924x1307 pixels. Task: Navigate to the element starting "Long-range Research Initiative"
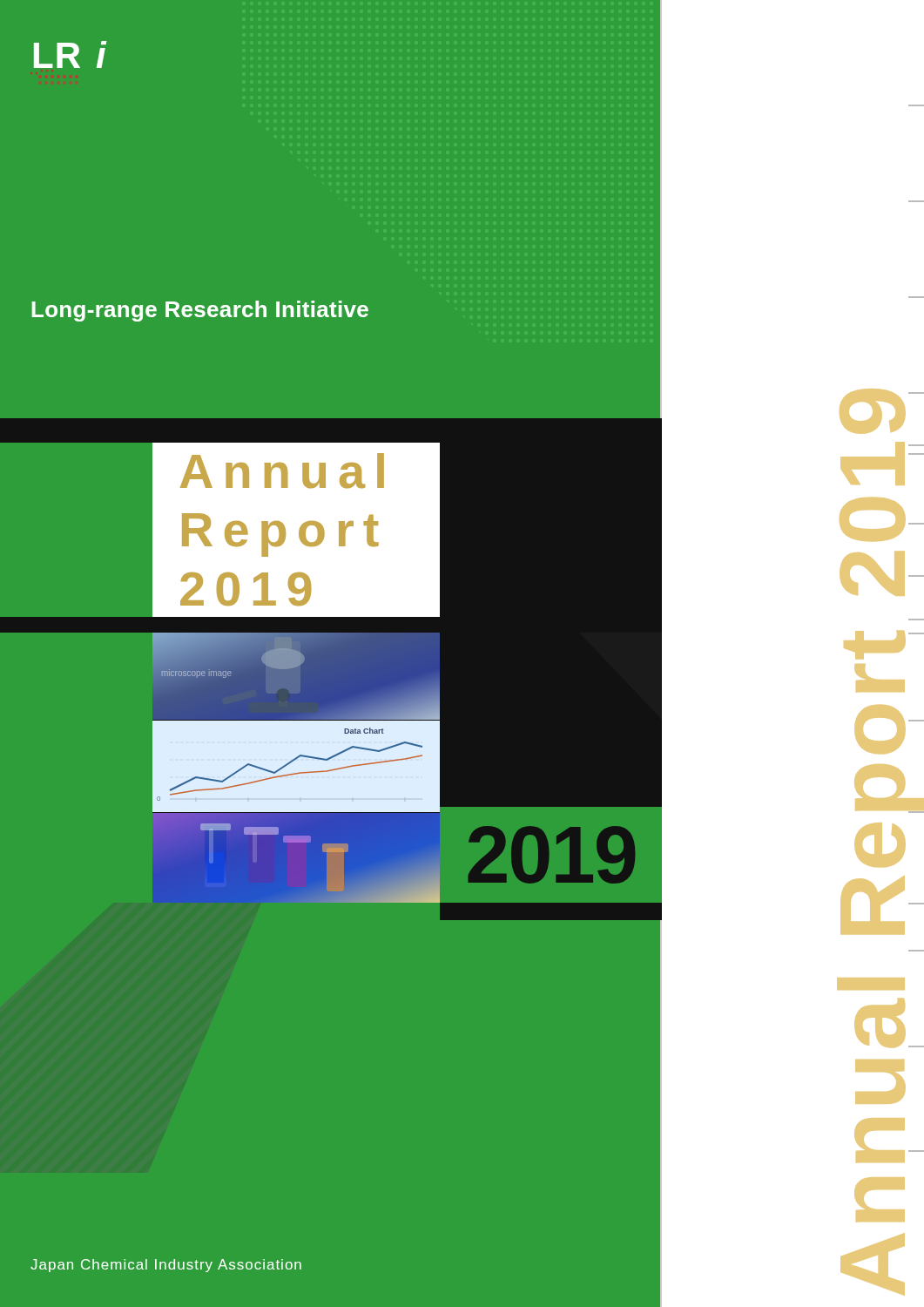pyautogui.click(x=200, y=309)
